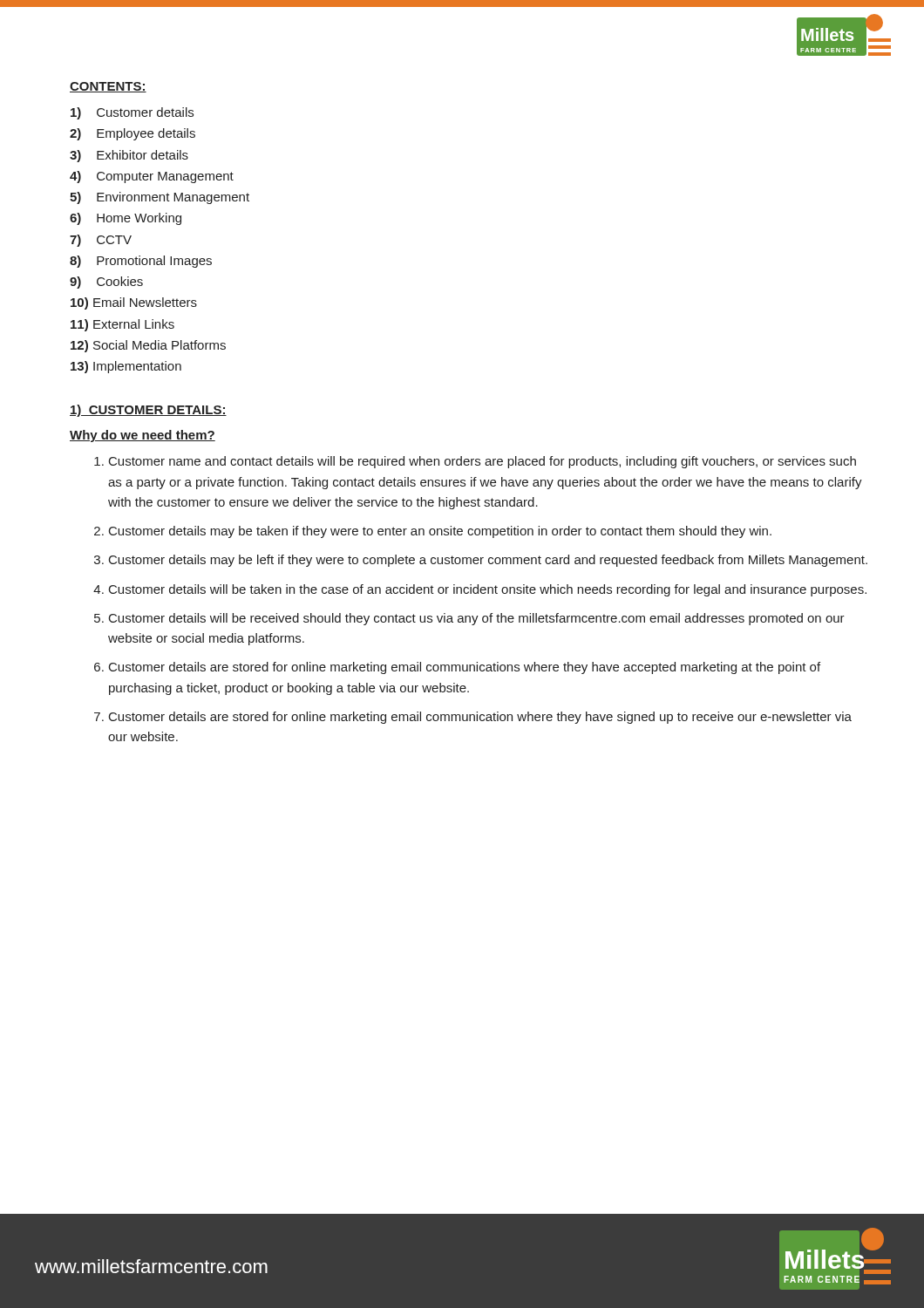Click on the text starting "2) Employee details"
The width and height of the screenshot is (924, 1308).
click(x=133, y=133)
